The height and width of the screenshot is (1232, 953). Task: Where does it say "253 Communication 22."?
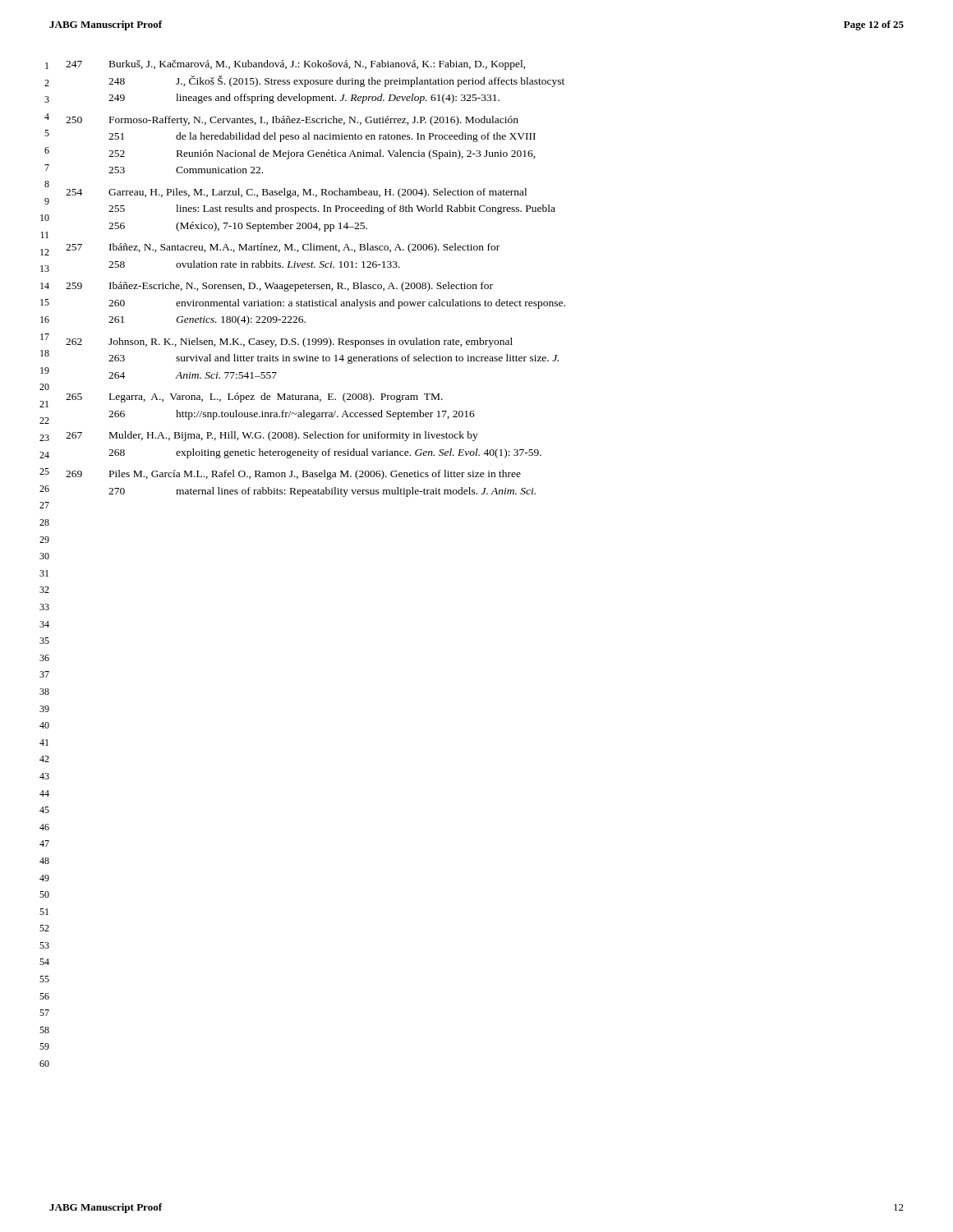click(x=186, y=170)
